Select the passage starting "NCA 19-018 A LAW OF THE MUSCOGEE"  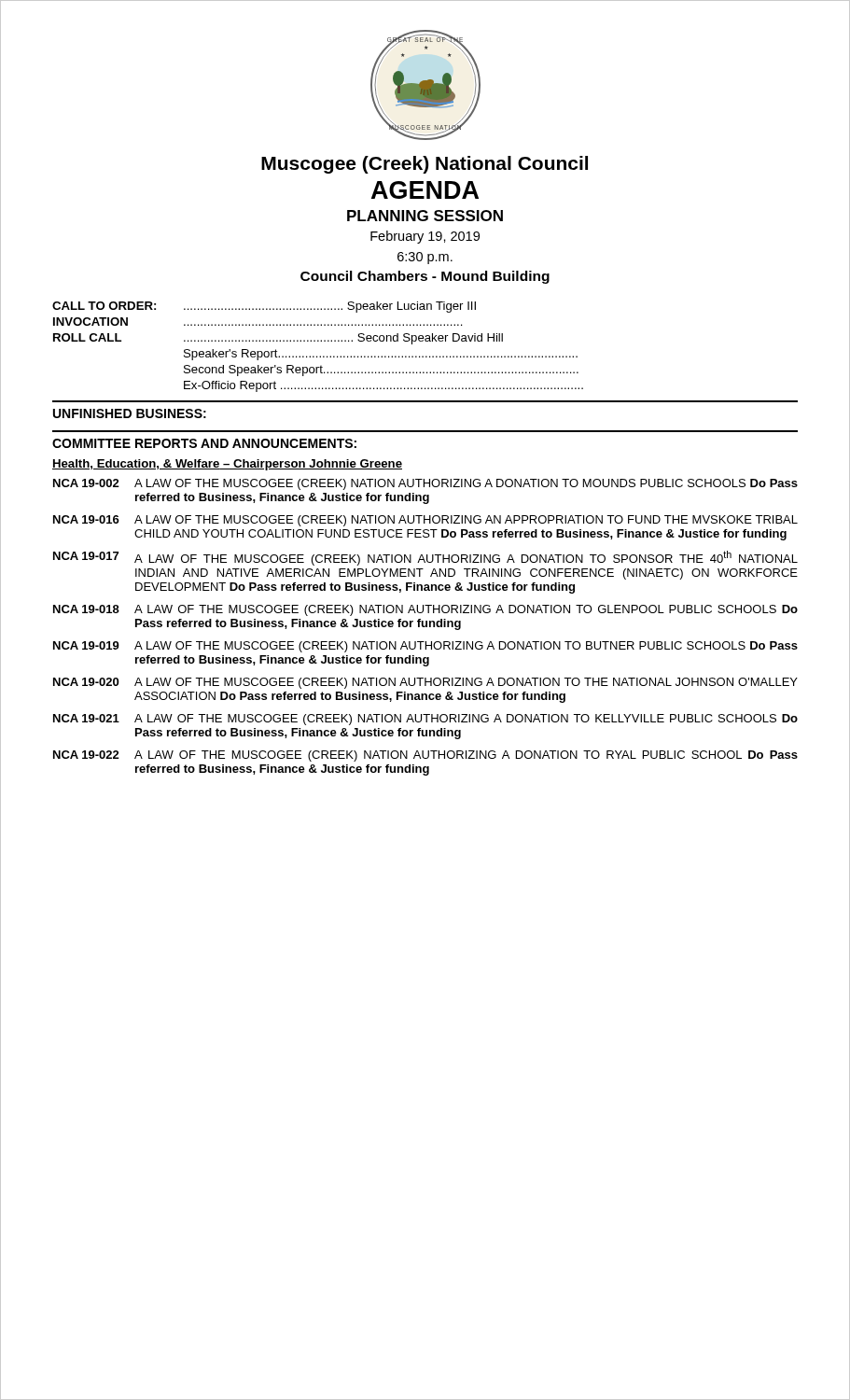(x=425, y=616)
